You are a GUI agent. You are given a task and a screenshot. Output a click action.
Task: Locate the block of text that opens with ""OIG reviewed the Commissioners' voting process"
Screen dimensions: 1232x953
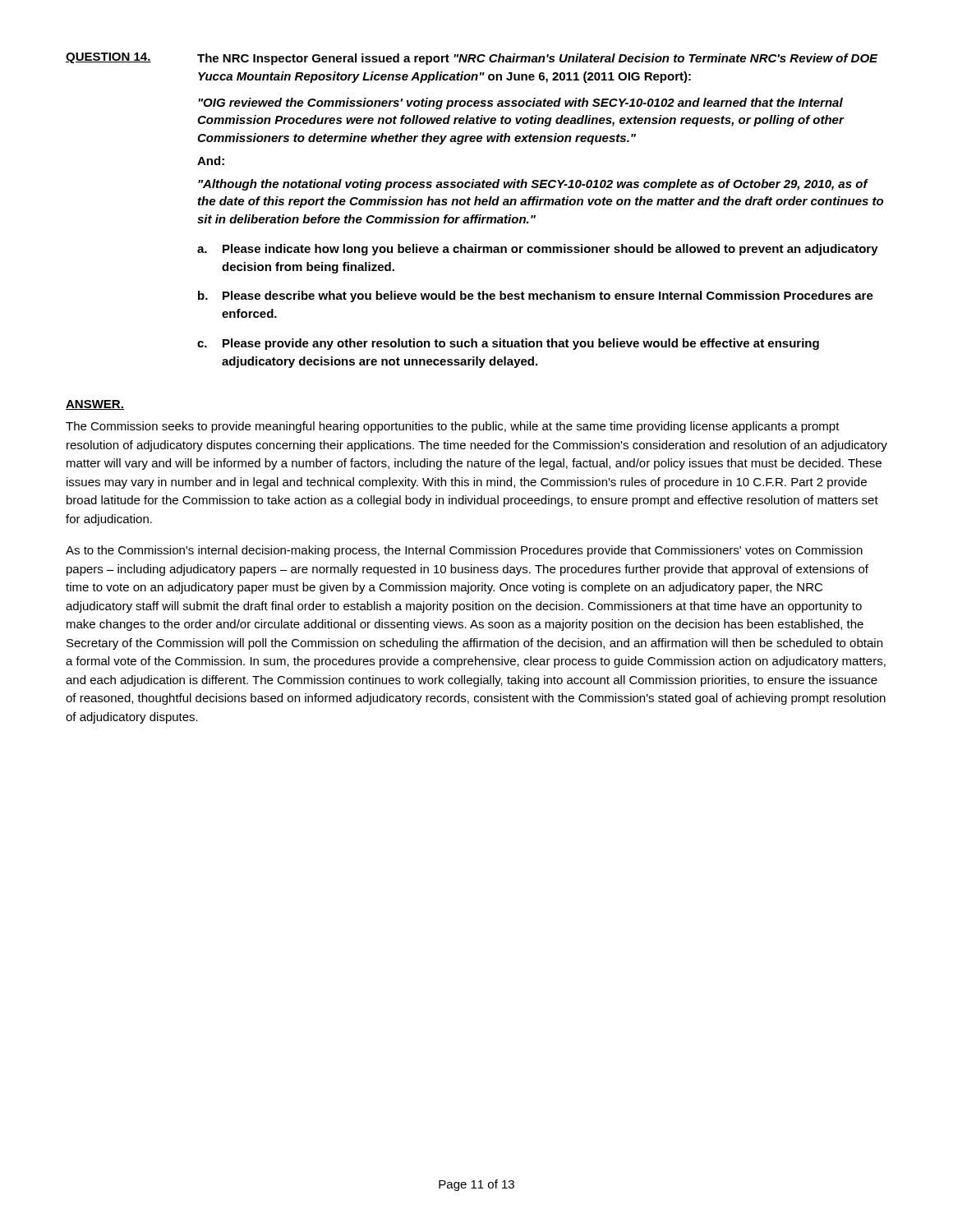click(520, 120)
